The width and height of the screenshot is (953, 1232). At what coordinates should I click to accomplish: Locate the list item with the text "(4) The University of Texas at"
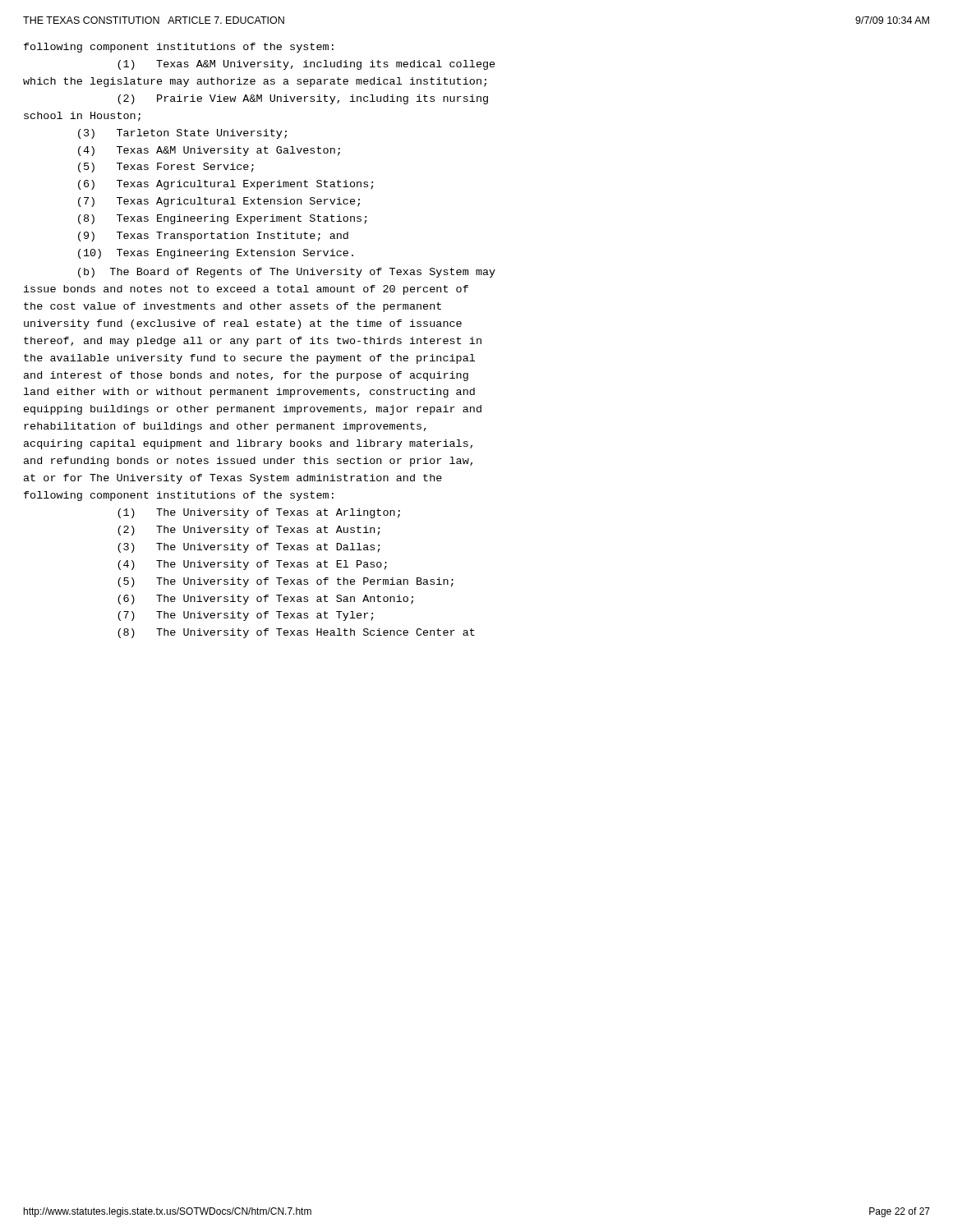click(206, 564)
